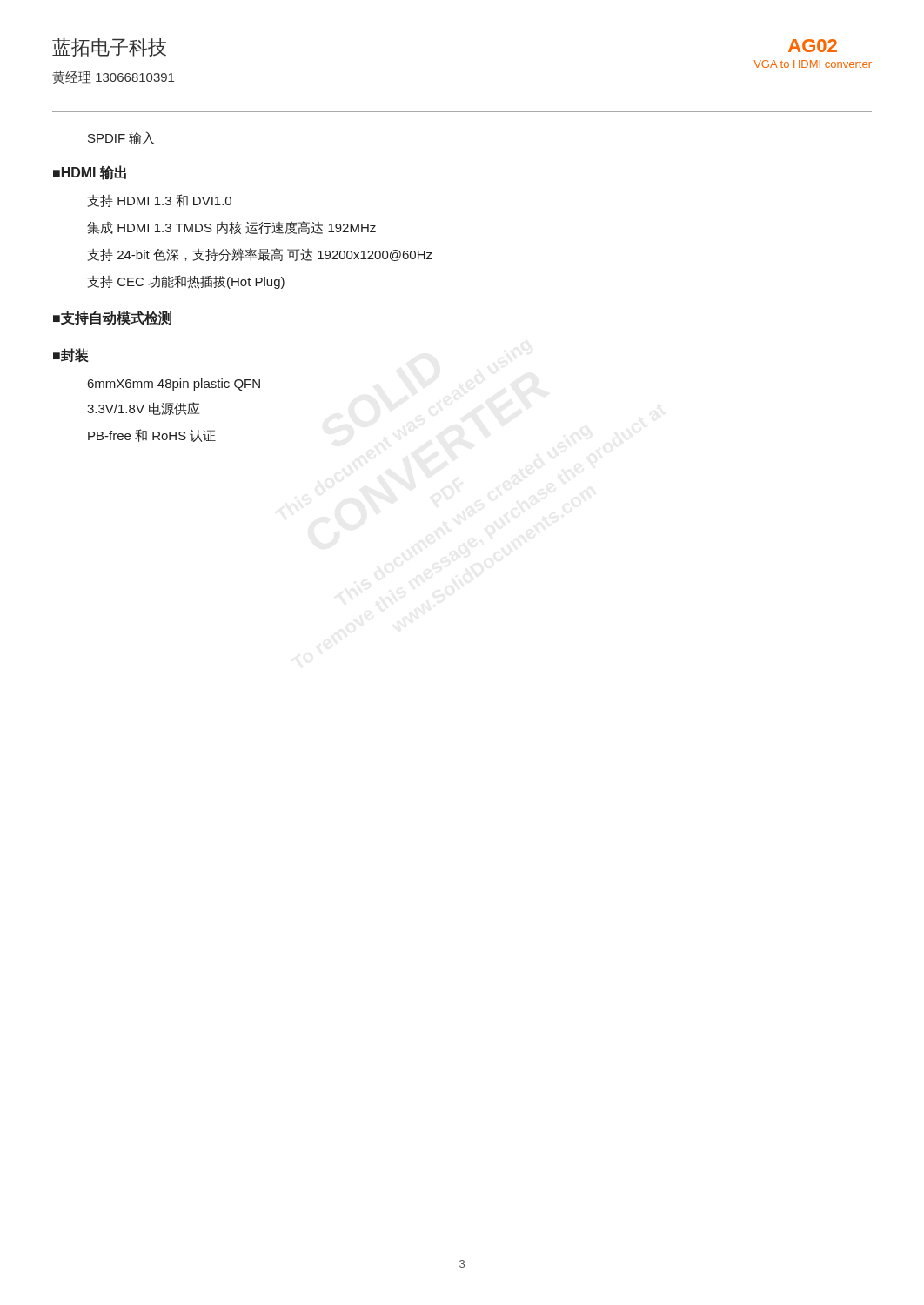Select the region starting "黄经理 13066810391"
924x1305 pixels.
(x=114, y=77)
